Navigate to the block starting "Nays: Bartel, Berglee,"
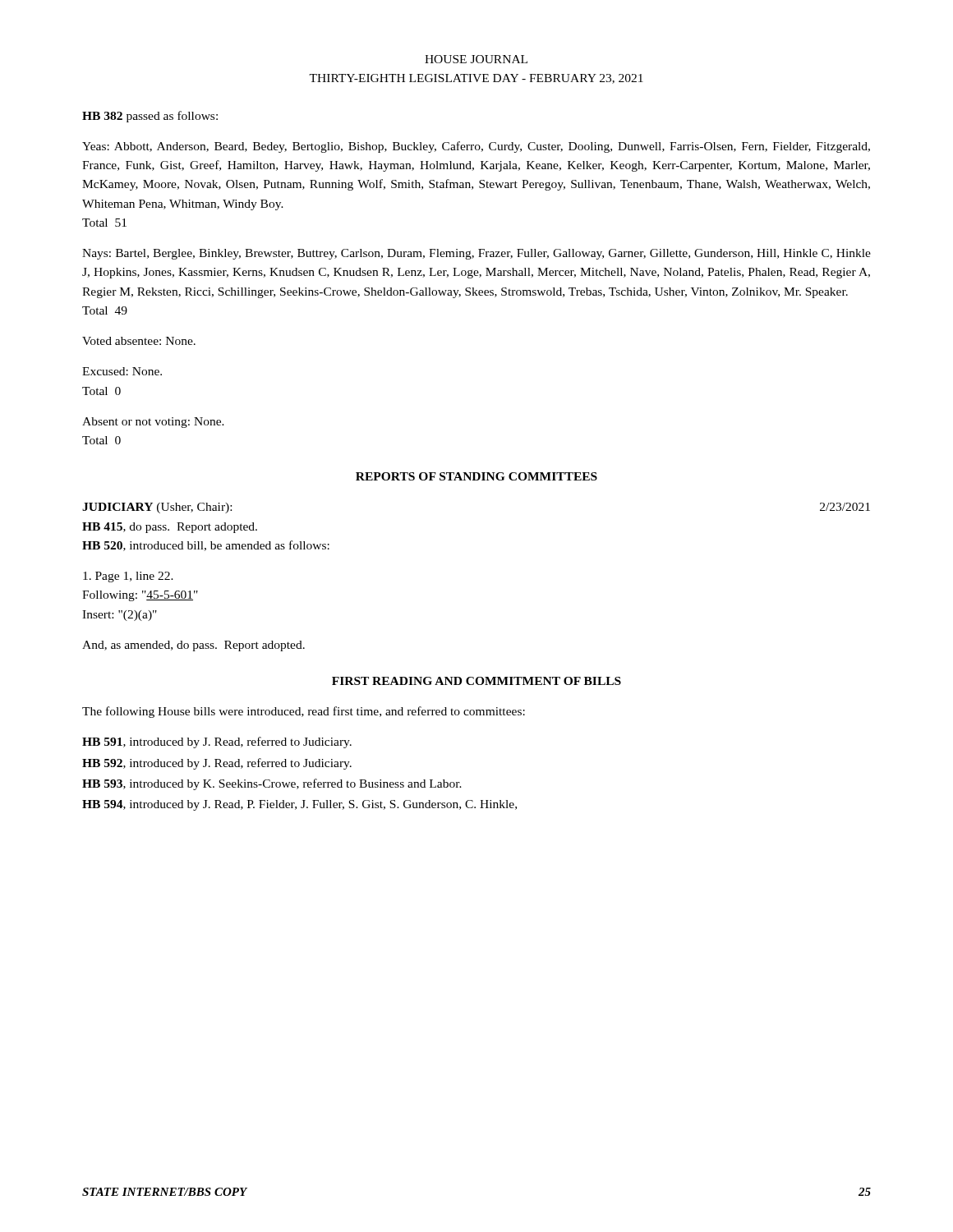Image resolution: width=953 pixels, height=1232 pixels. point(476,281)
